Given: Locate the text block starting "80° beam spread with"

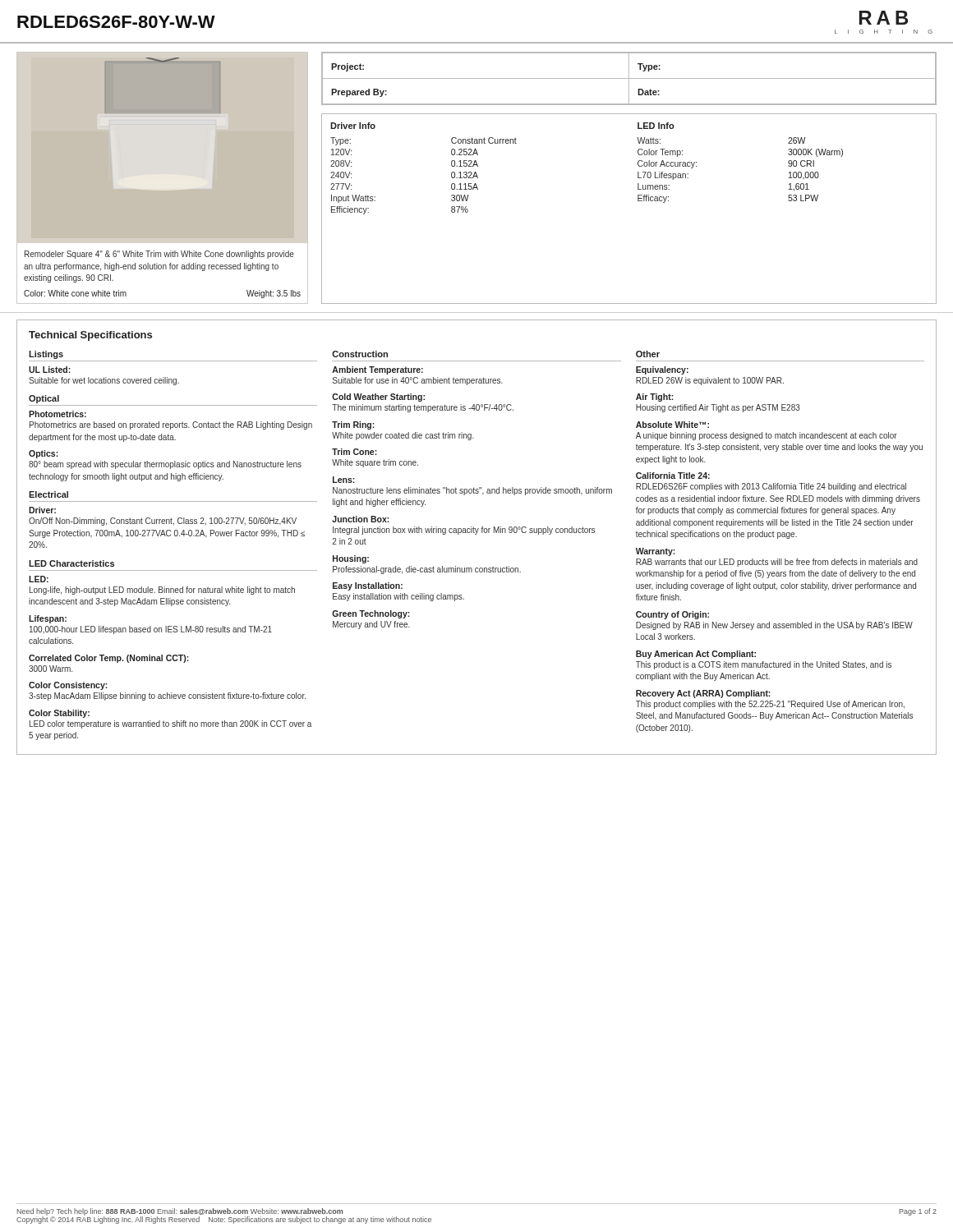Looking at the screenshot, I should tap(165, 470).
